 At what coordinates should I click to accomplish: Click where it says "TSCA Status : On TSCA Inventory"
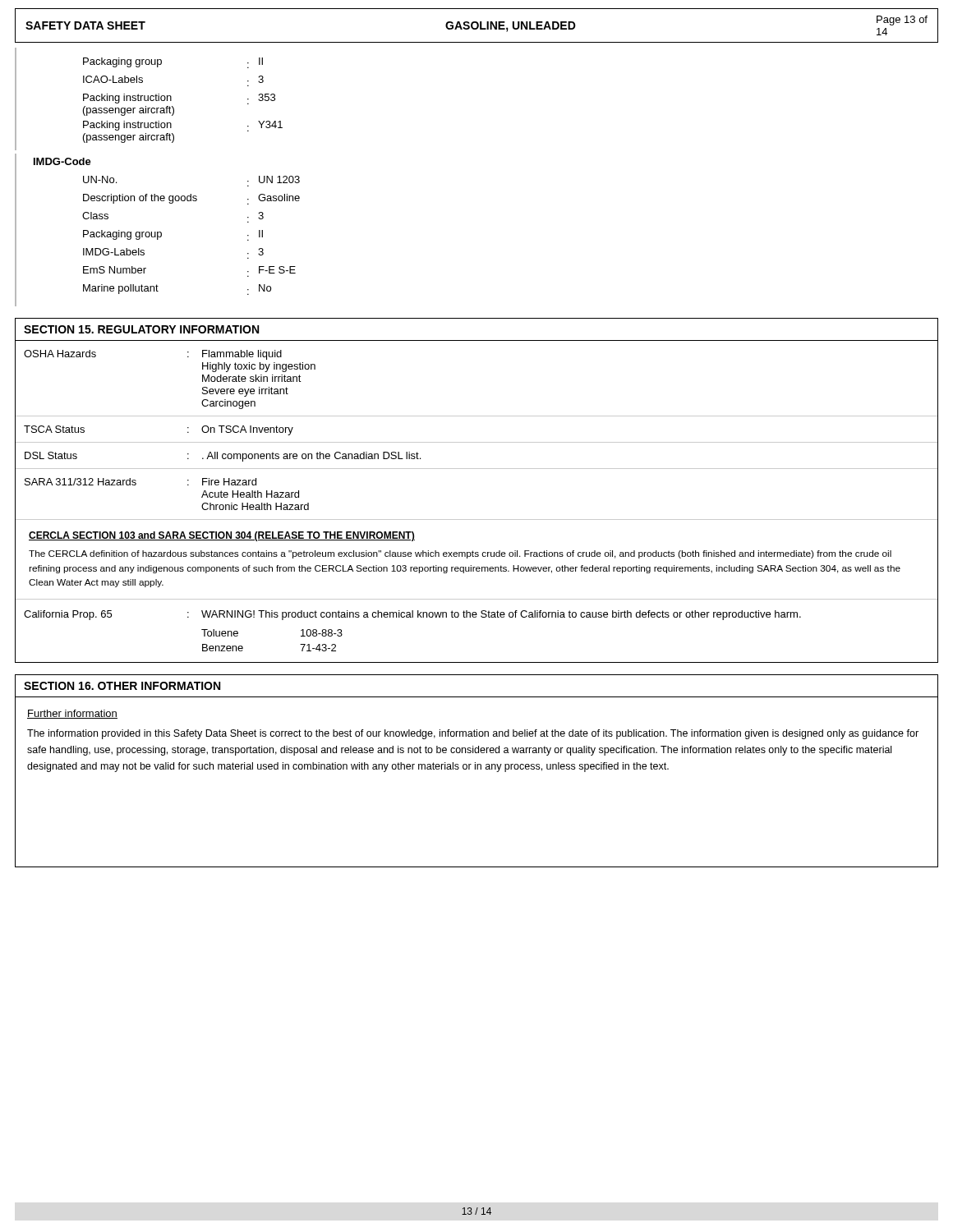[49, 430]
